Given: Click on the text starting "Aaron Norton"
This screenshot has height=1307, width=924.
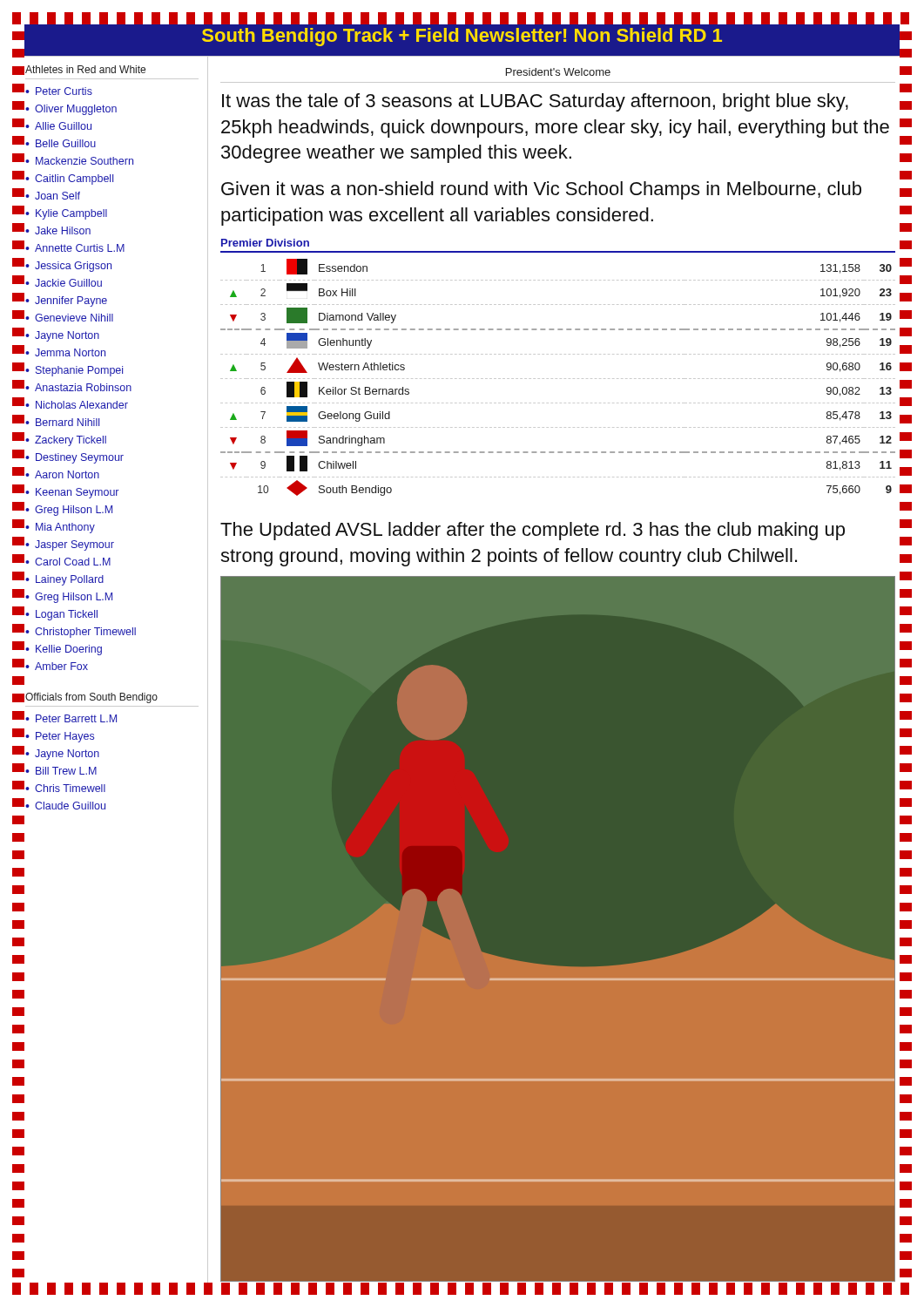Looking at the screenshot, I should pyautogui.click(x=67, y=475).
